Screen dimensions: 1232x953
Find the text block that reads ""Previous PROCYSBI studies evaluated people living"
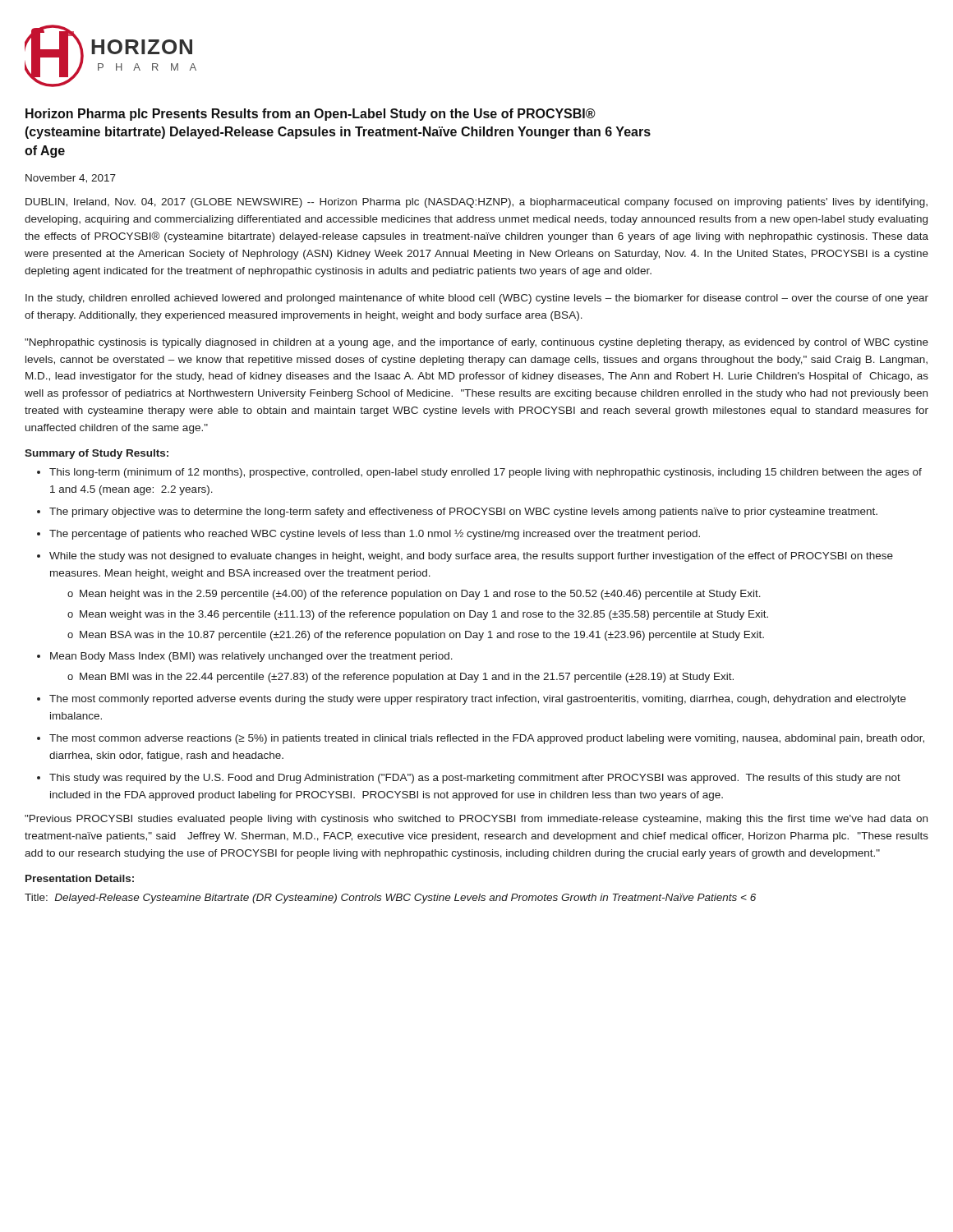point(476,835)
